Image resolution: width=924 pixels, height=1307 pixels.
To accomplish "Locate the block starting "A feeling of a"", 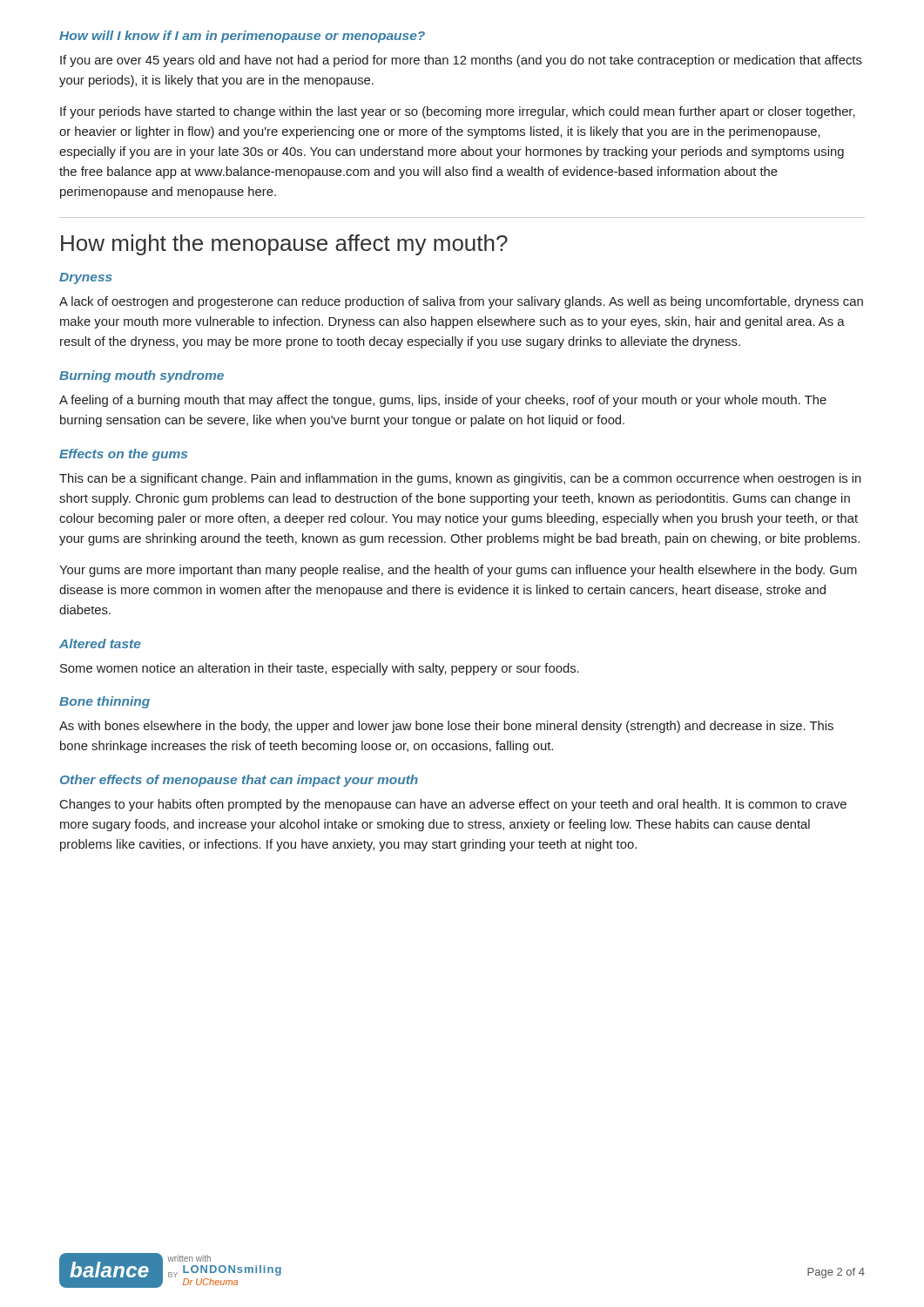I will (x=462, y=411).
